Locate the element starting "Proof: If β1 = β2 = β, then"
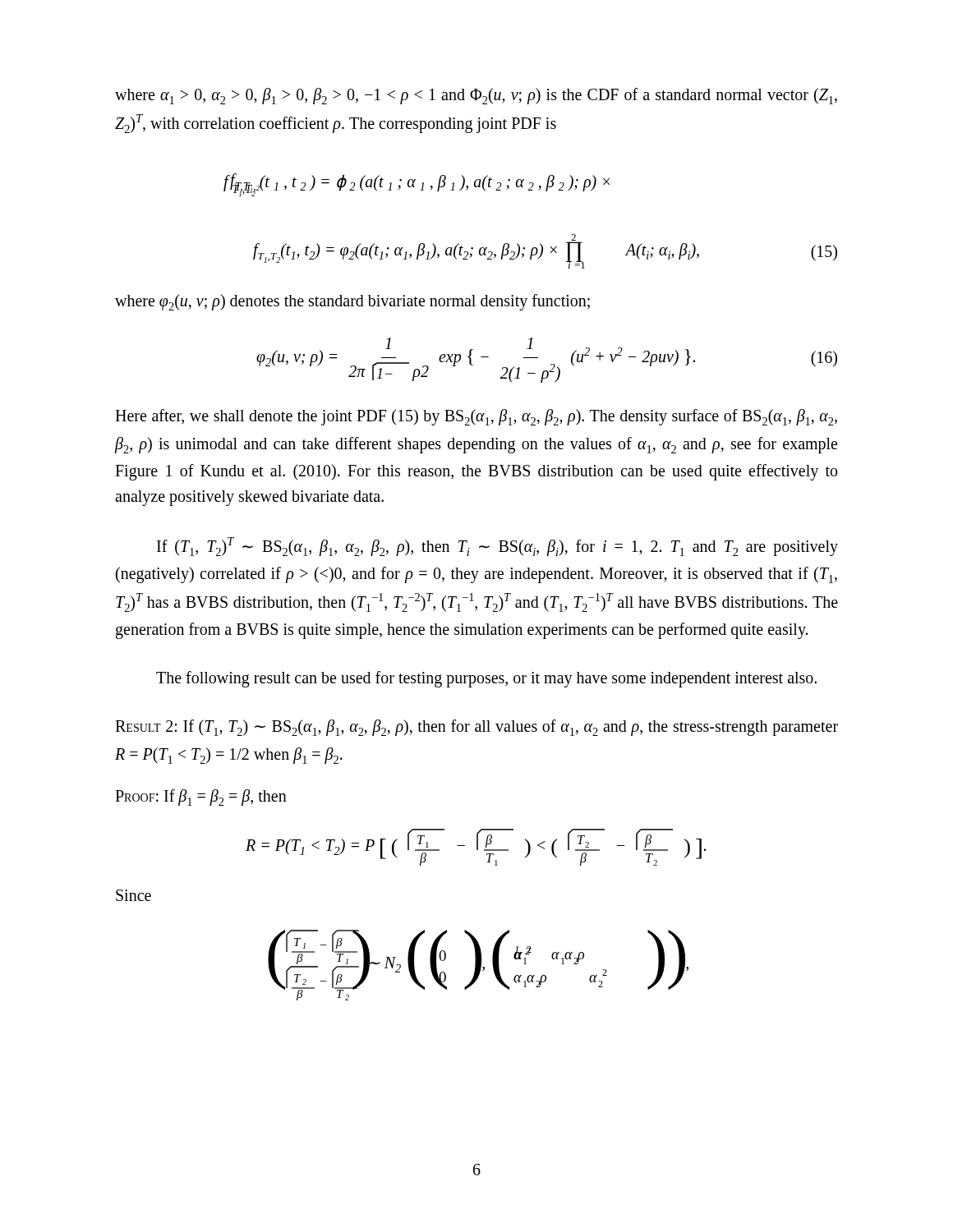The width and height of the screenshot is (953, 1232). (x=201, y=797)
